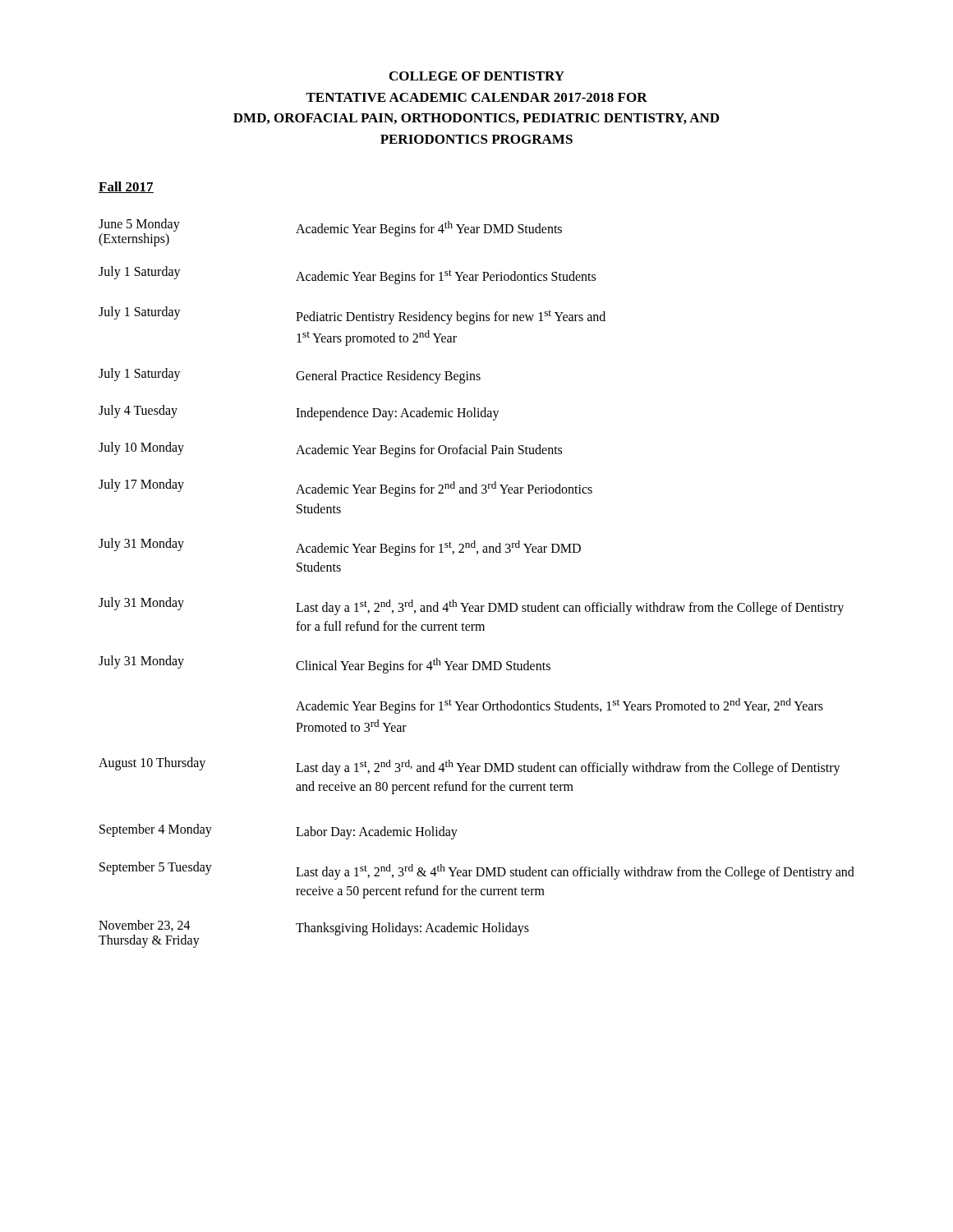Select the block starting "July 17 Monday"

click(141, 484)
